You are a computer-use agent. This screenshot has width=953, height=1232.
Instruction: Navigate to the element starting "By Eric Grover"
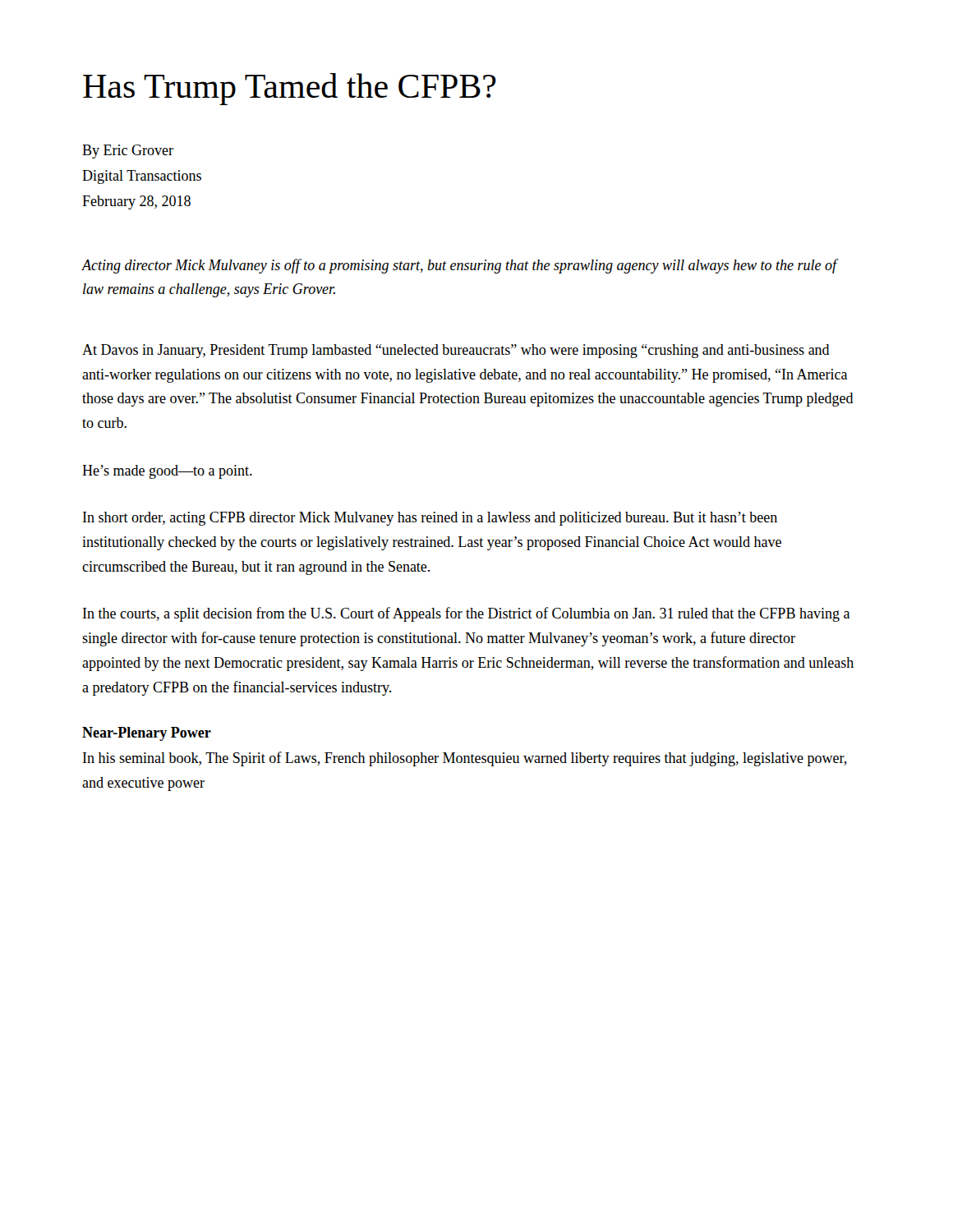[x=128, y=151]
